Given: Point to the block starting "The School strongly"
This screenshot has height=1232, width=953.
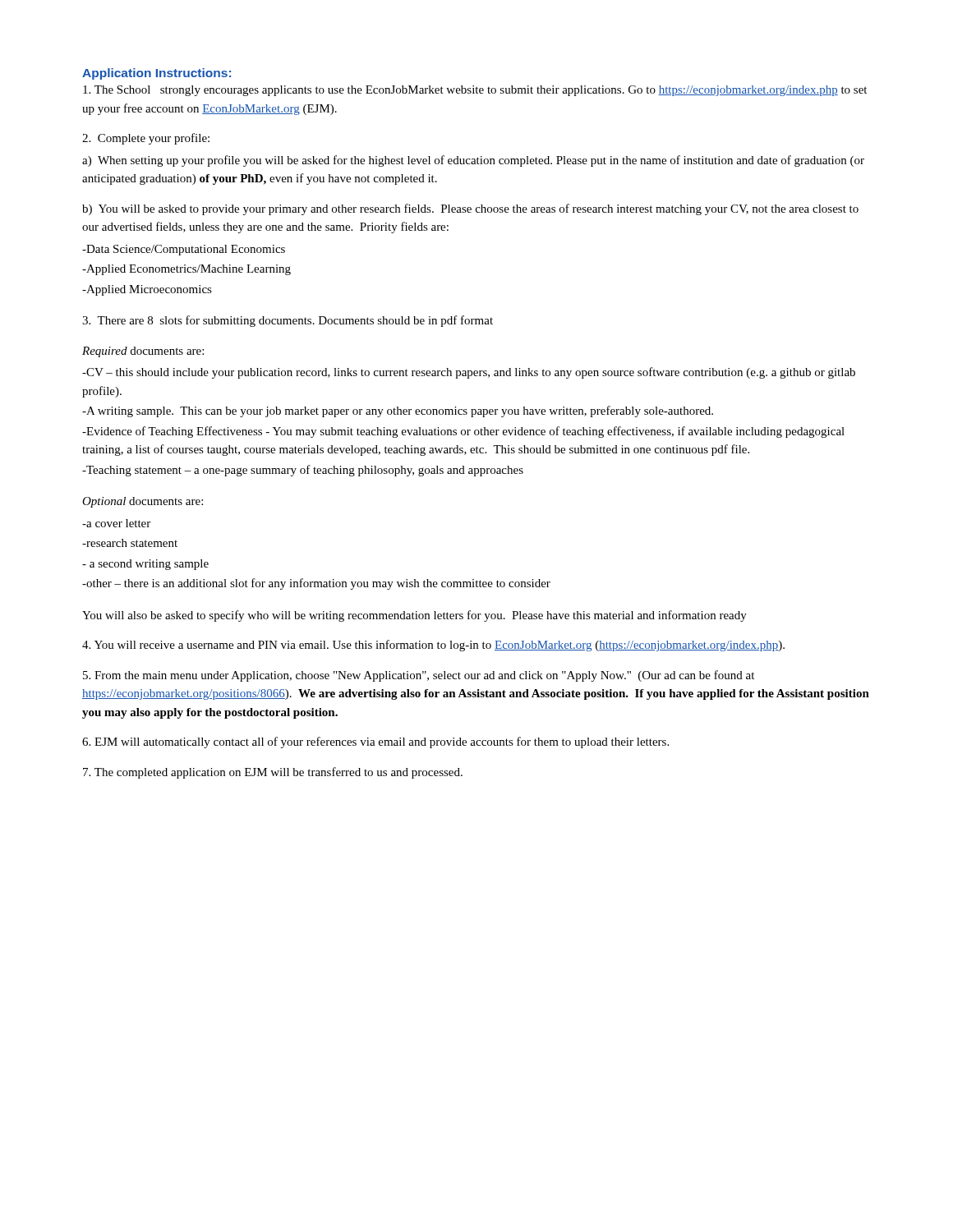Looking at the screenshot, I should pos(475,99).
